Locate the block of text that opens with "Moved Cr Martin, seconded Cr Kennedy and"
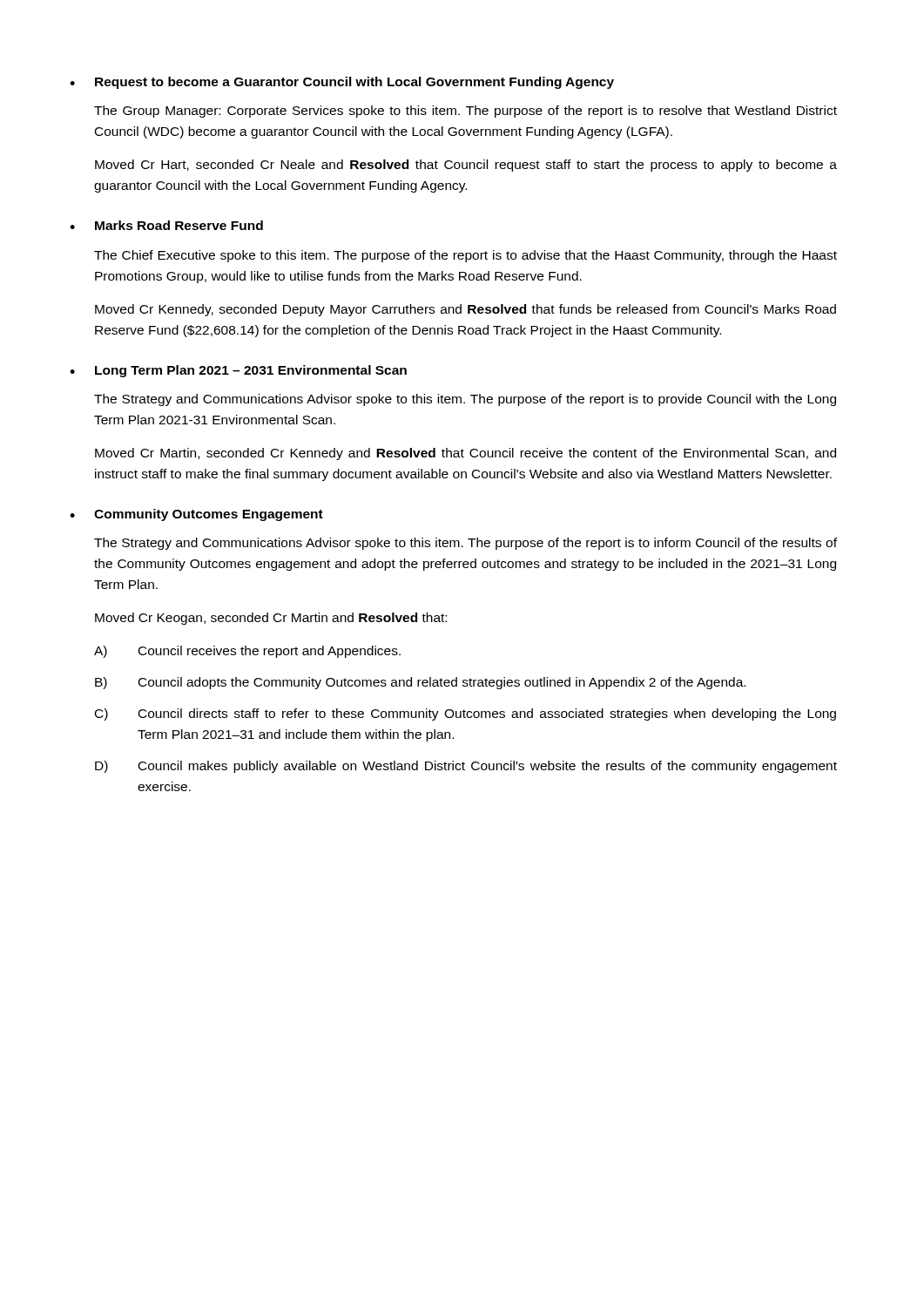The width and height of the screenshot is (924, 1307). (x=465, y=463)
